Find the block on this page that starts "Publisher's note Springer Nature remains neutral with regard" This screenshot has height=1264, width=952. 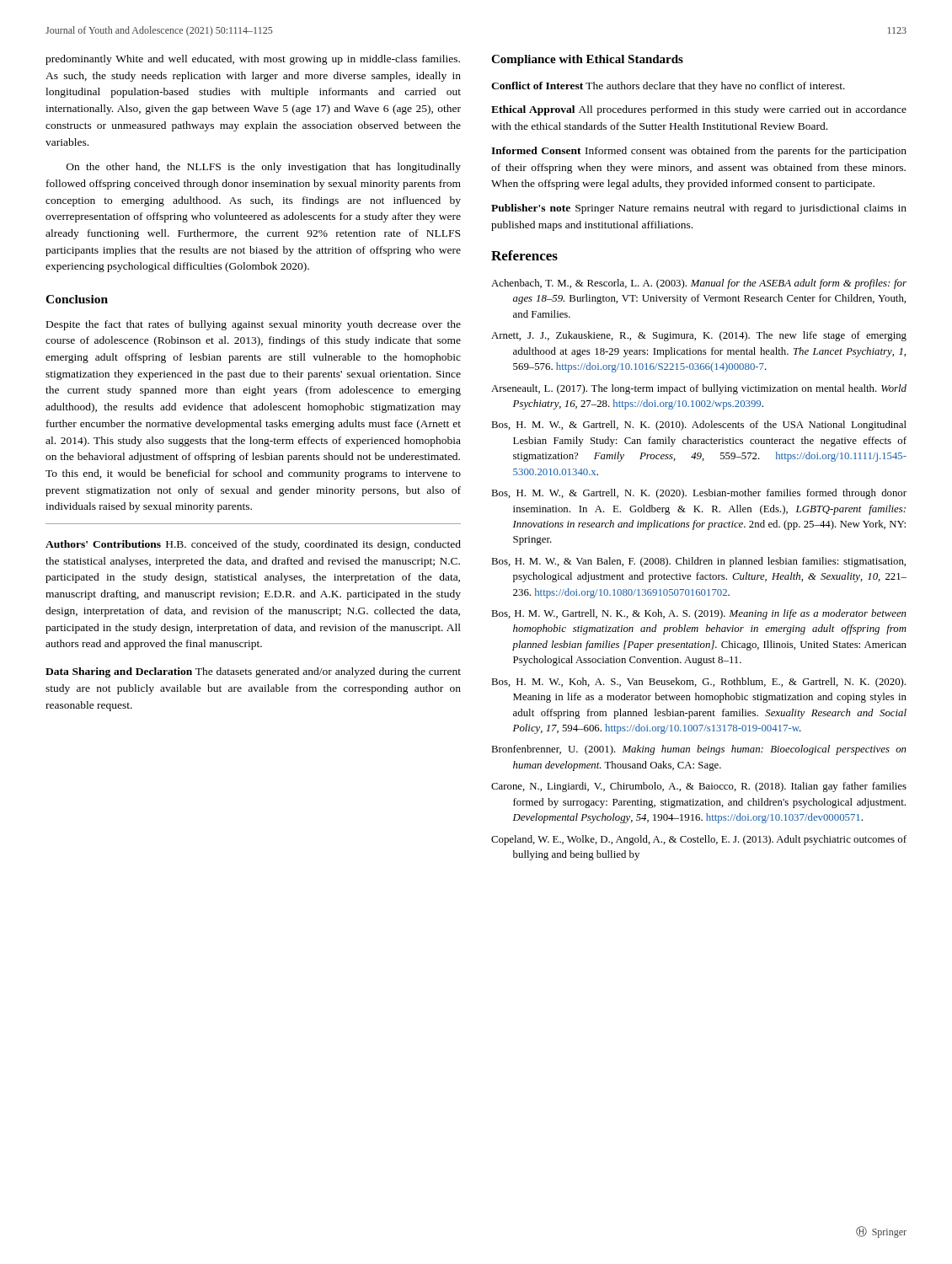pos(699,216)
